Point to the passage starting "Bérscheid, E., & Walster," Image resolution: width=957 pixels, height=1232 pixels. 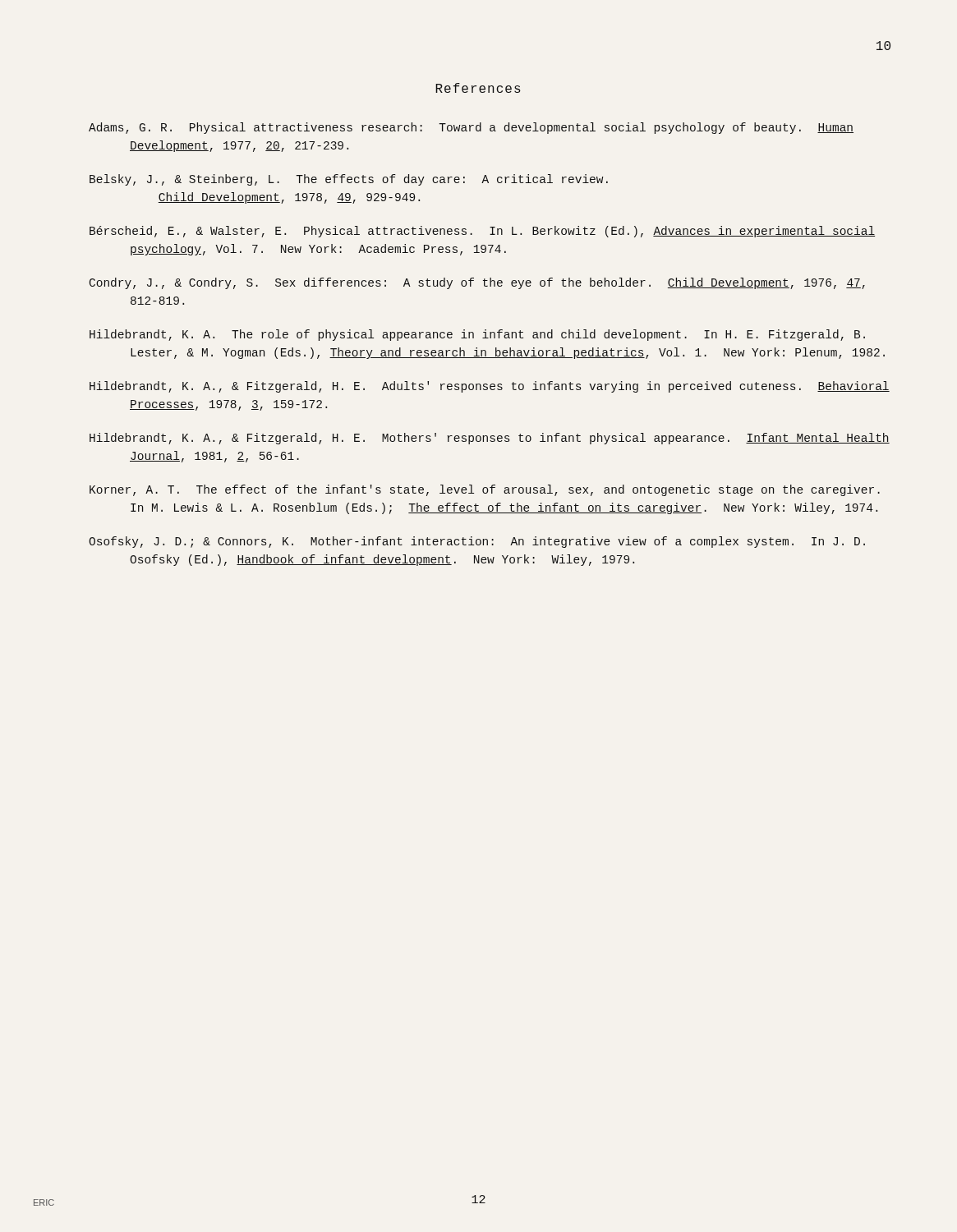[482, 241]
